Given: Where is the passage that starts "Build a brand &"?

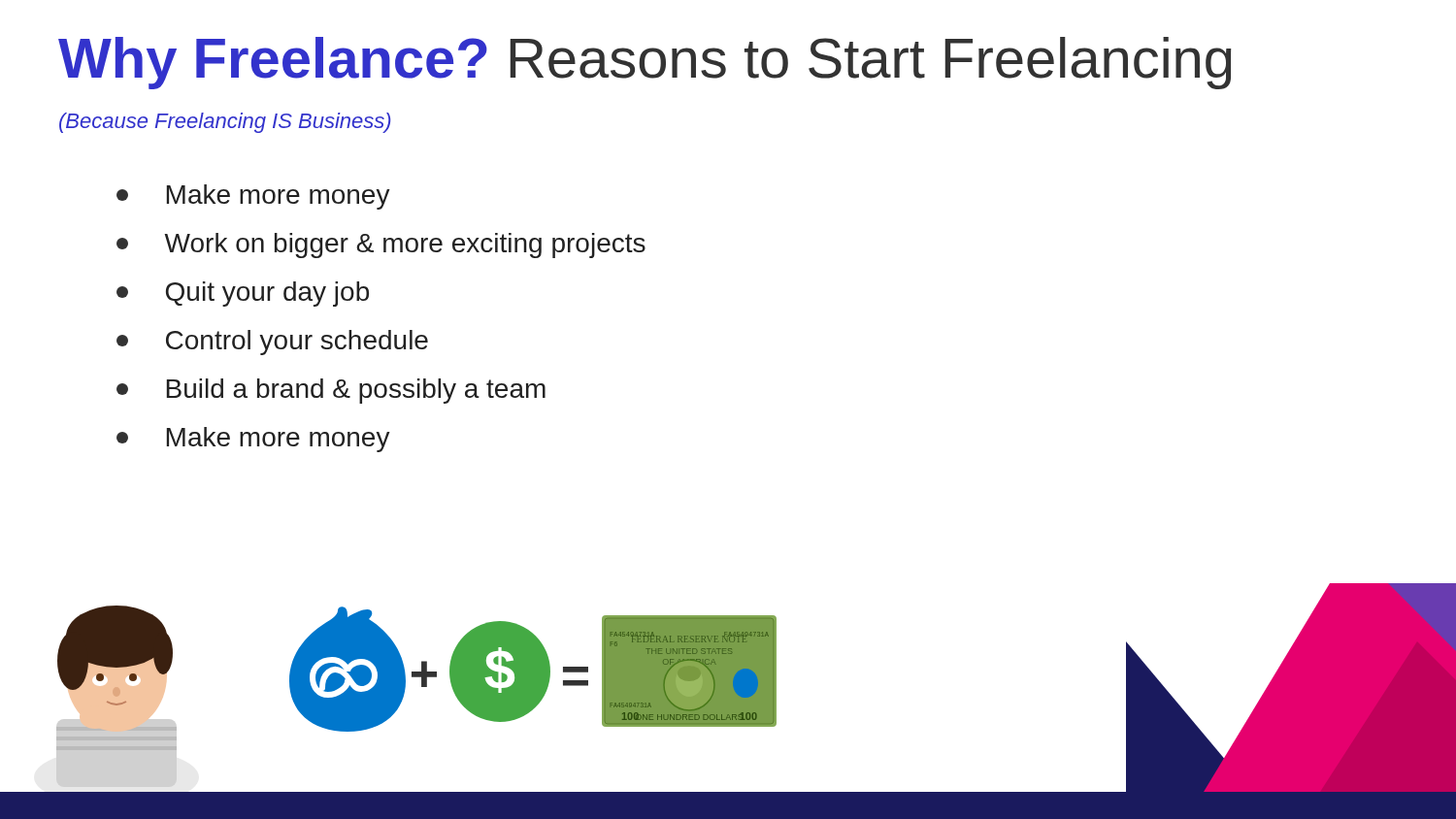Looking at the screenshot, I should pos(332,389).
